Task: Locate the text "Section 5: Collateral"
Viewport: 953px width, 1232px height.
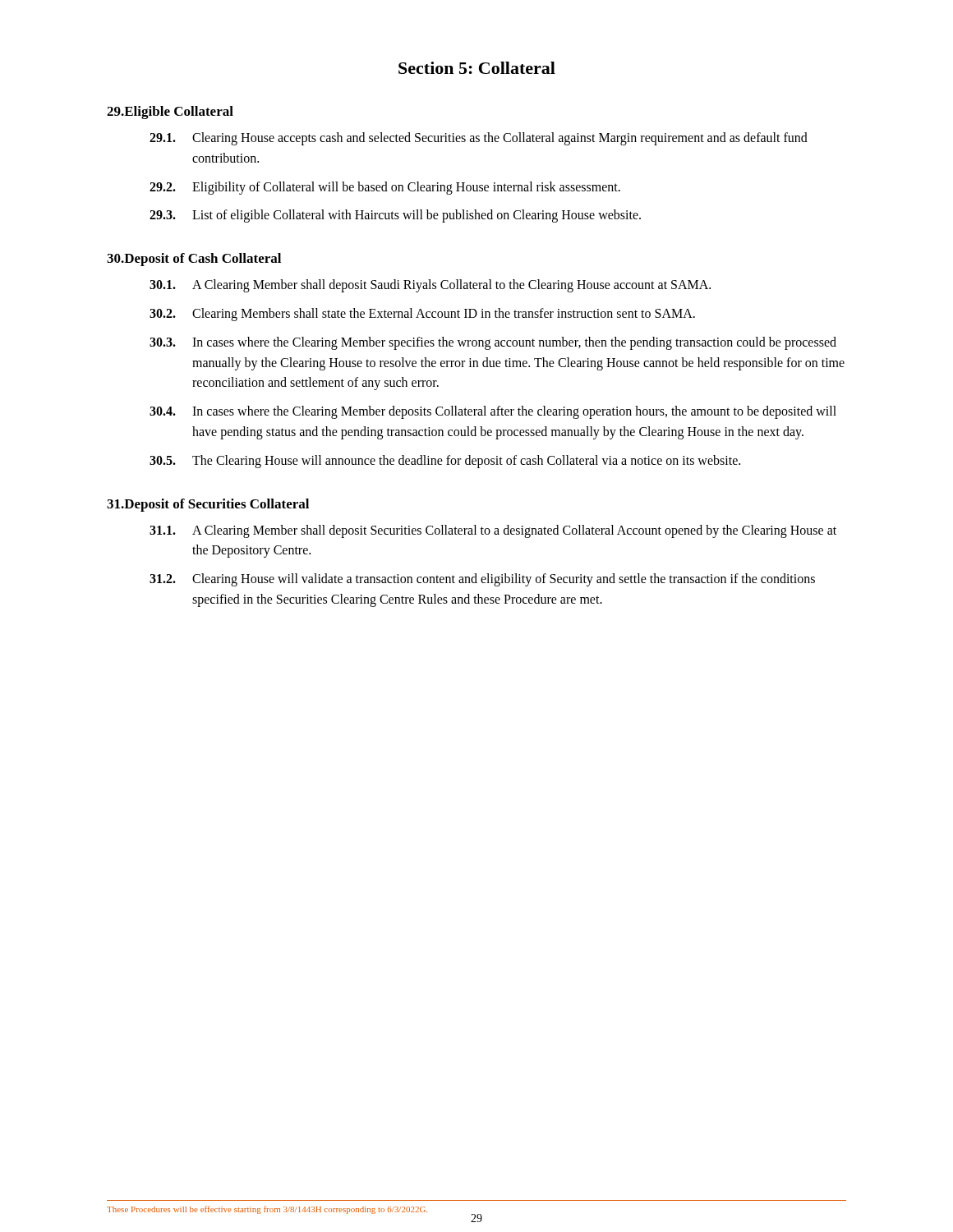Action: [x=476, y=68]
